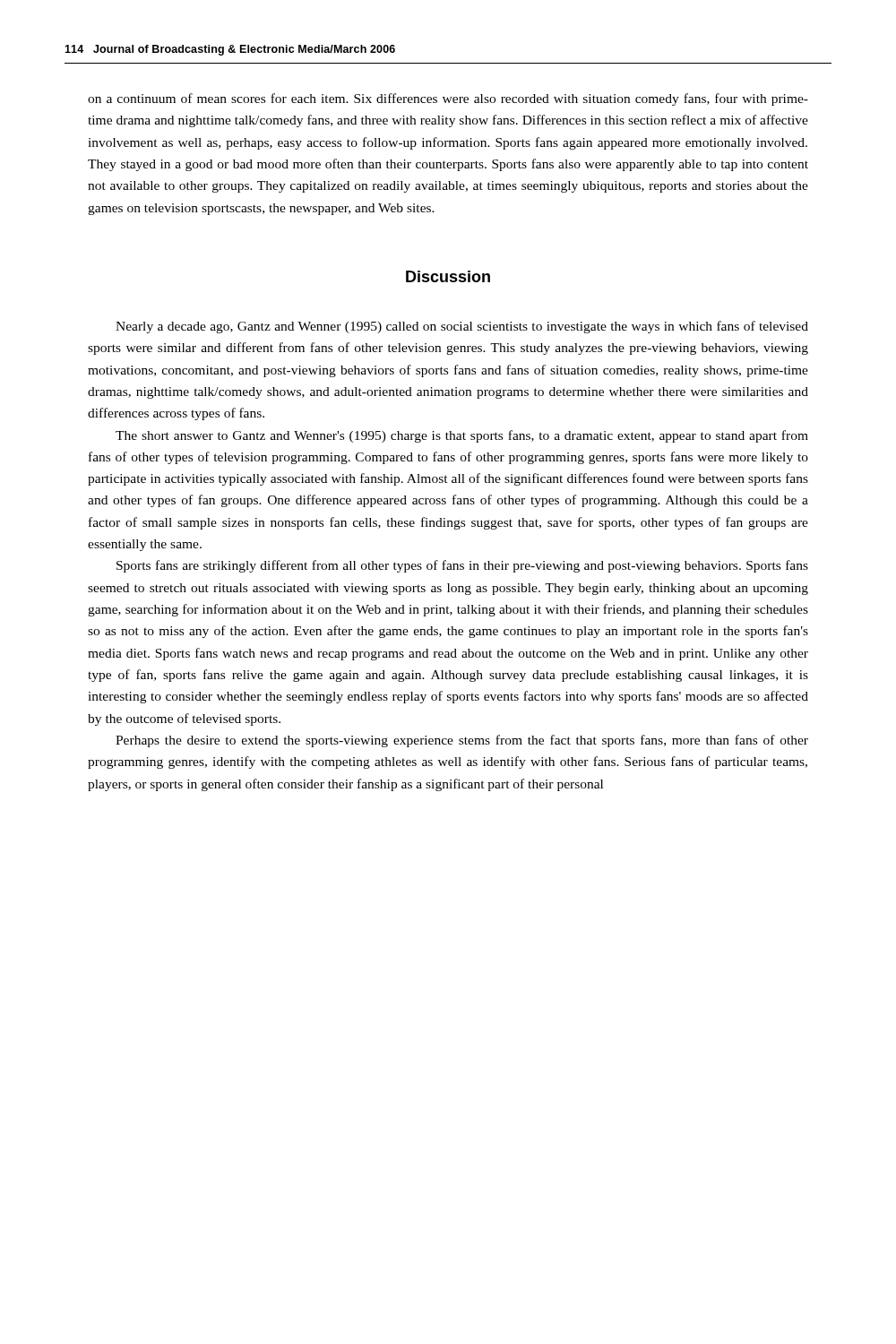
Task: Locate the element starting "Nearly a decade ago, Gantz and"
Action: click(x=448, y=370)
